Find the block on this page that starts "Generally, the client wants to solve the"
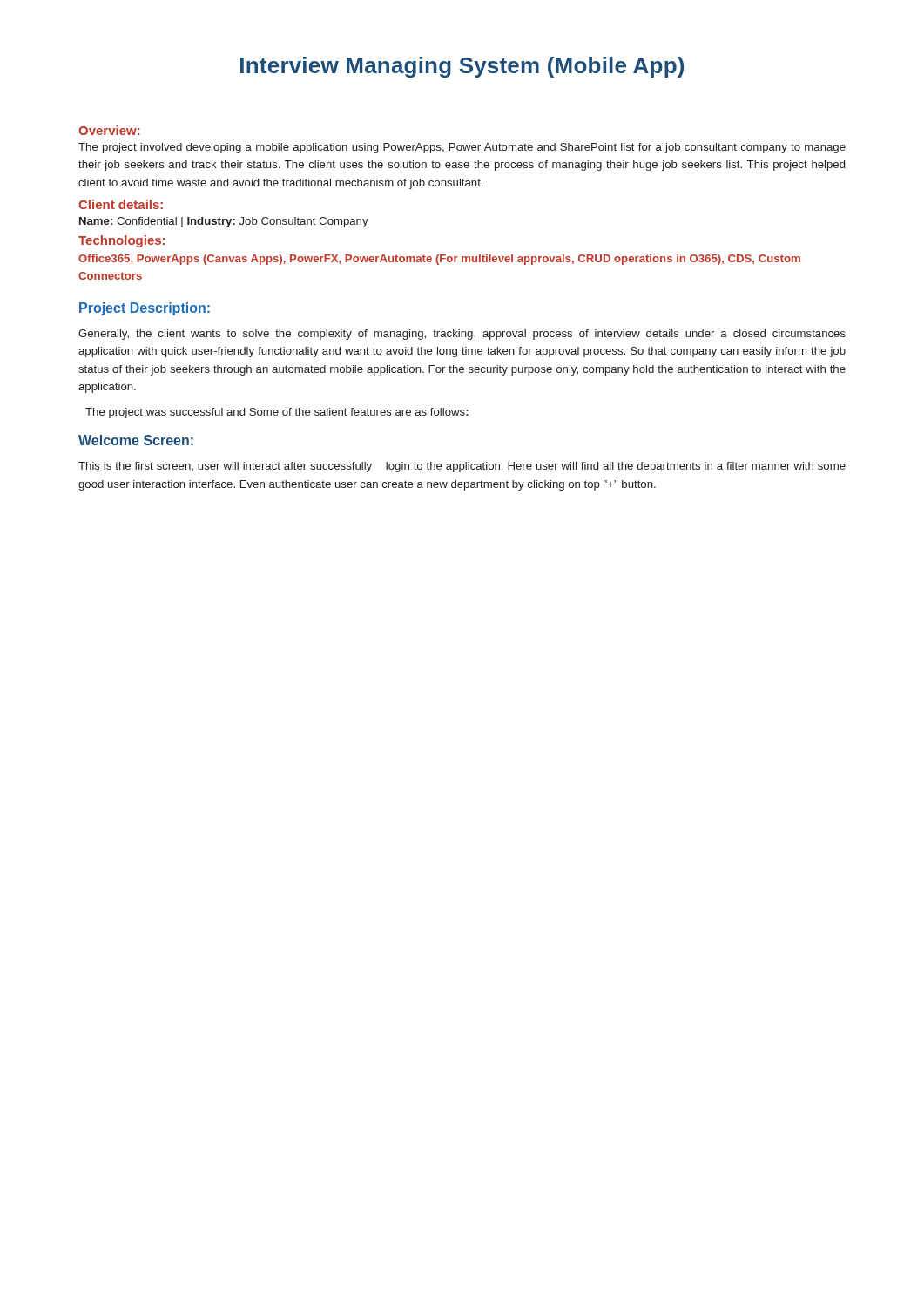Viewport: 924px width, 1307px height. (462, 361)
